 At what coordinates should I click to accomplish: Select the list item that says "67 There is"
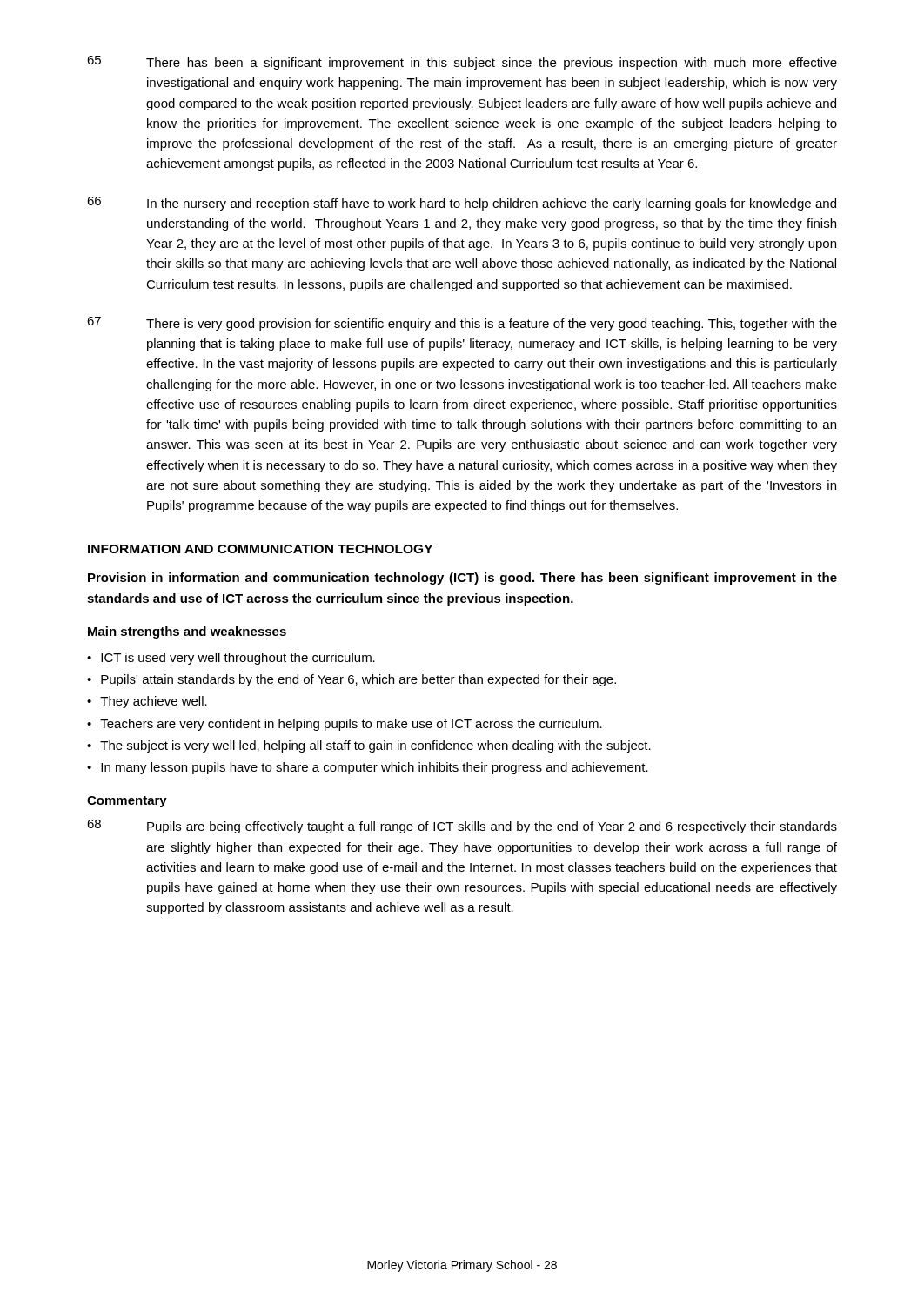point(462,414)
